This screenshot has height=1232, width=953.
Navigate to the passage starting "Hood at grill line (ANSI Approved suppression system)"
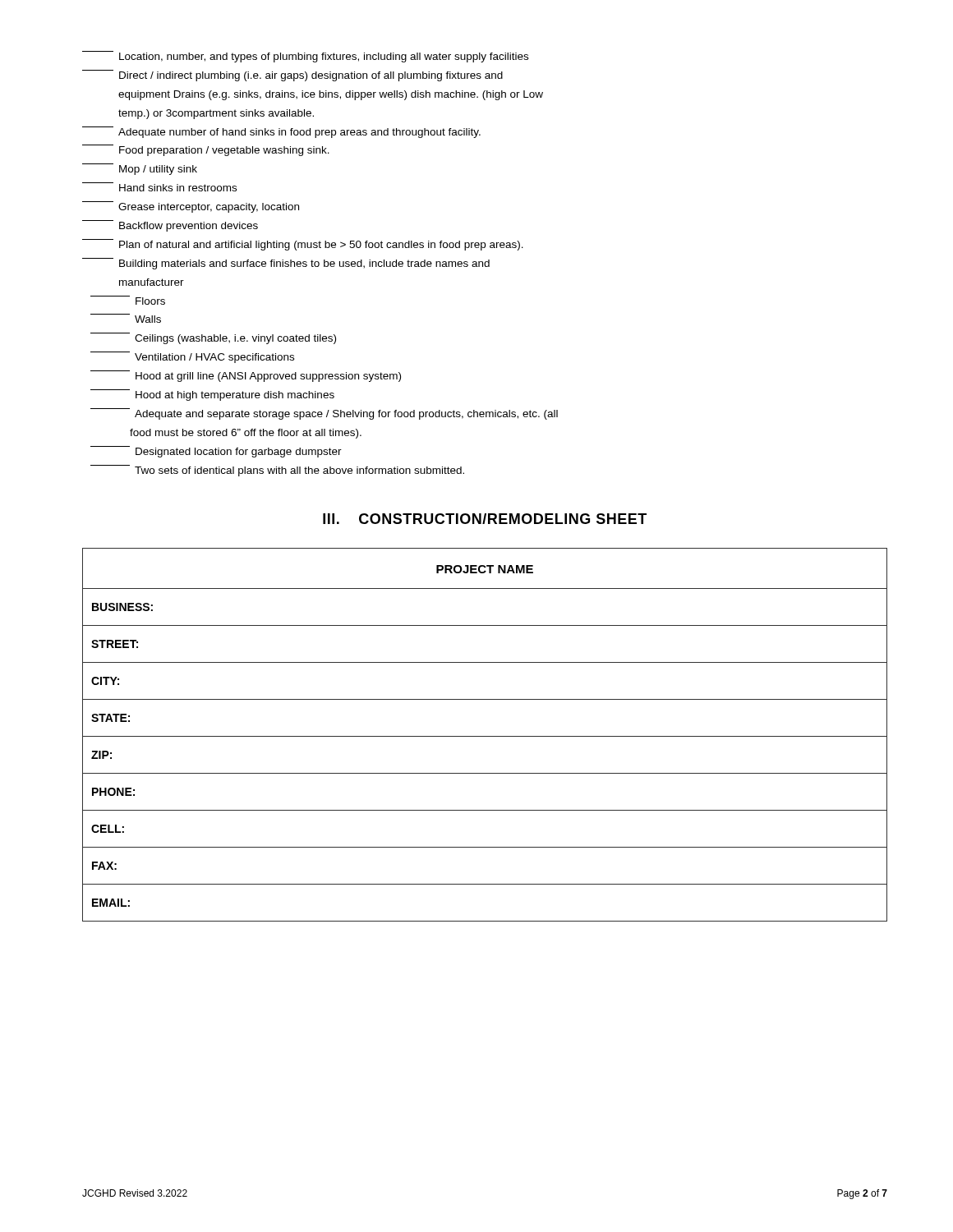tap(246, 376)
